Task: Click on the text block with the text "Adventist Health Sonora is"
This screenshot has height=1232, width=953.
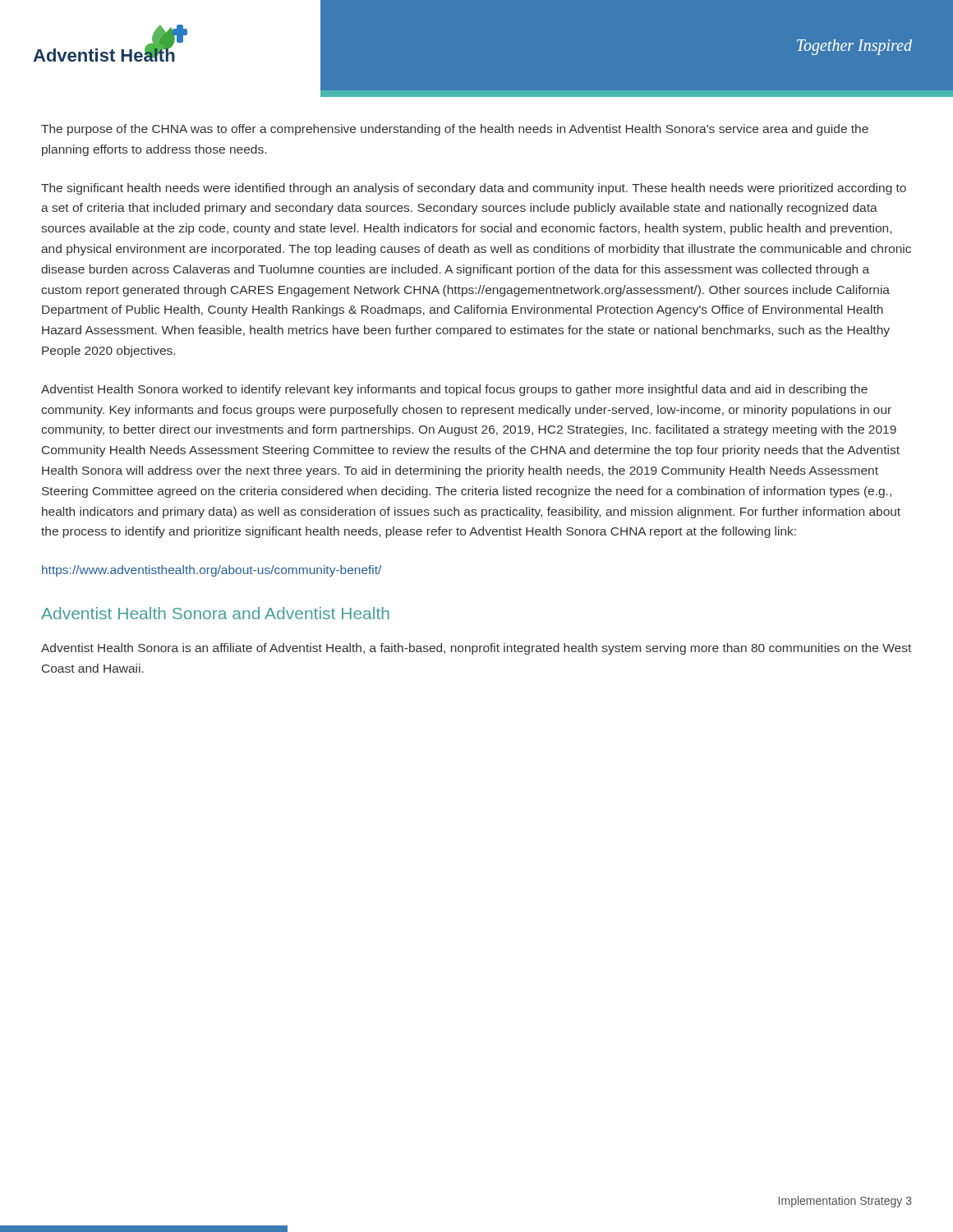Action: coord(476,658)
